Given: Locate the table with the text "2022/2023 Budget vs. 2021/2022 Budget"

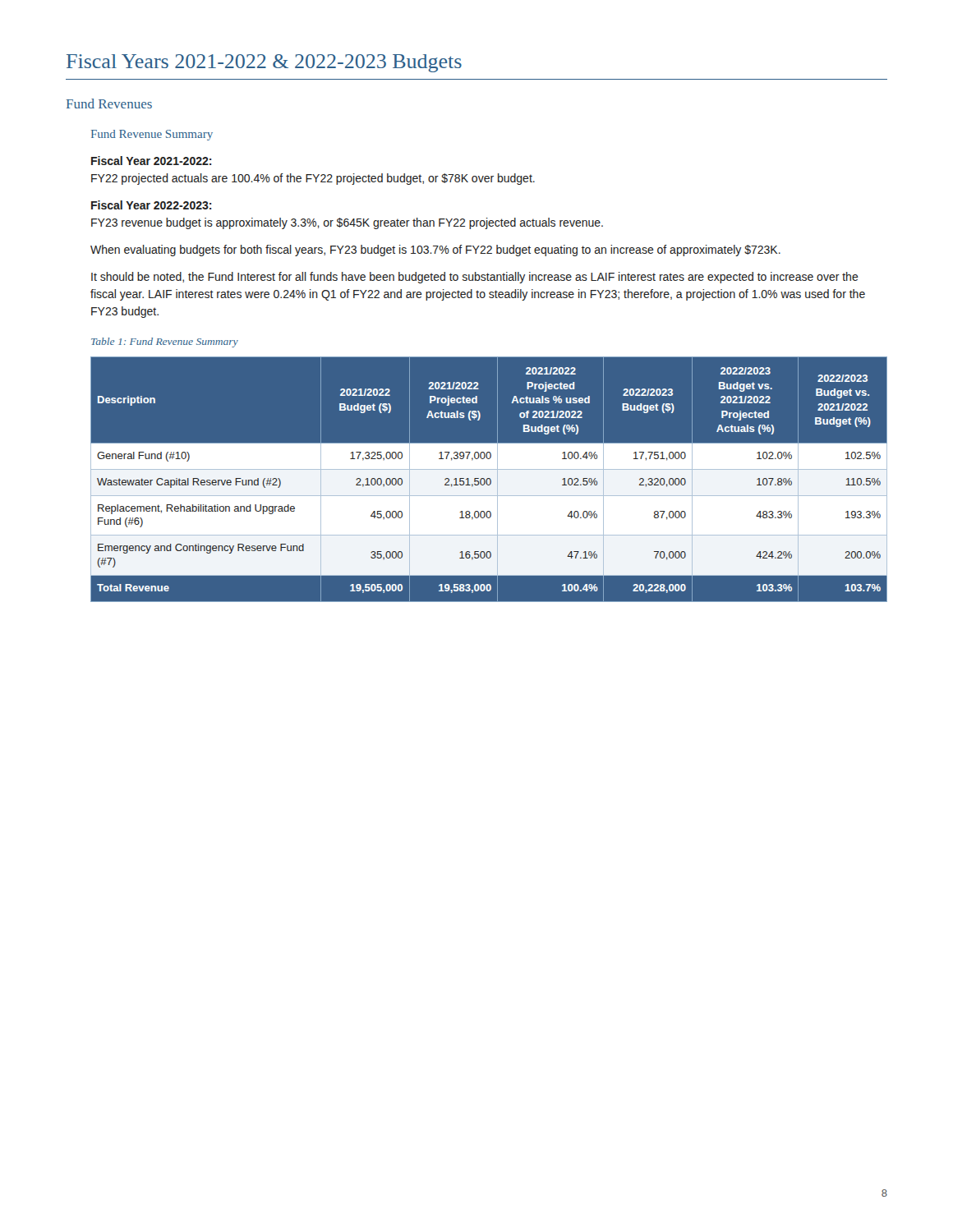Looking at the screenshot, I should (x=489, y=479).
